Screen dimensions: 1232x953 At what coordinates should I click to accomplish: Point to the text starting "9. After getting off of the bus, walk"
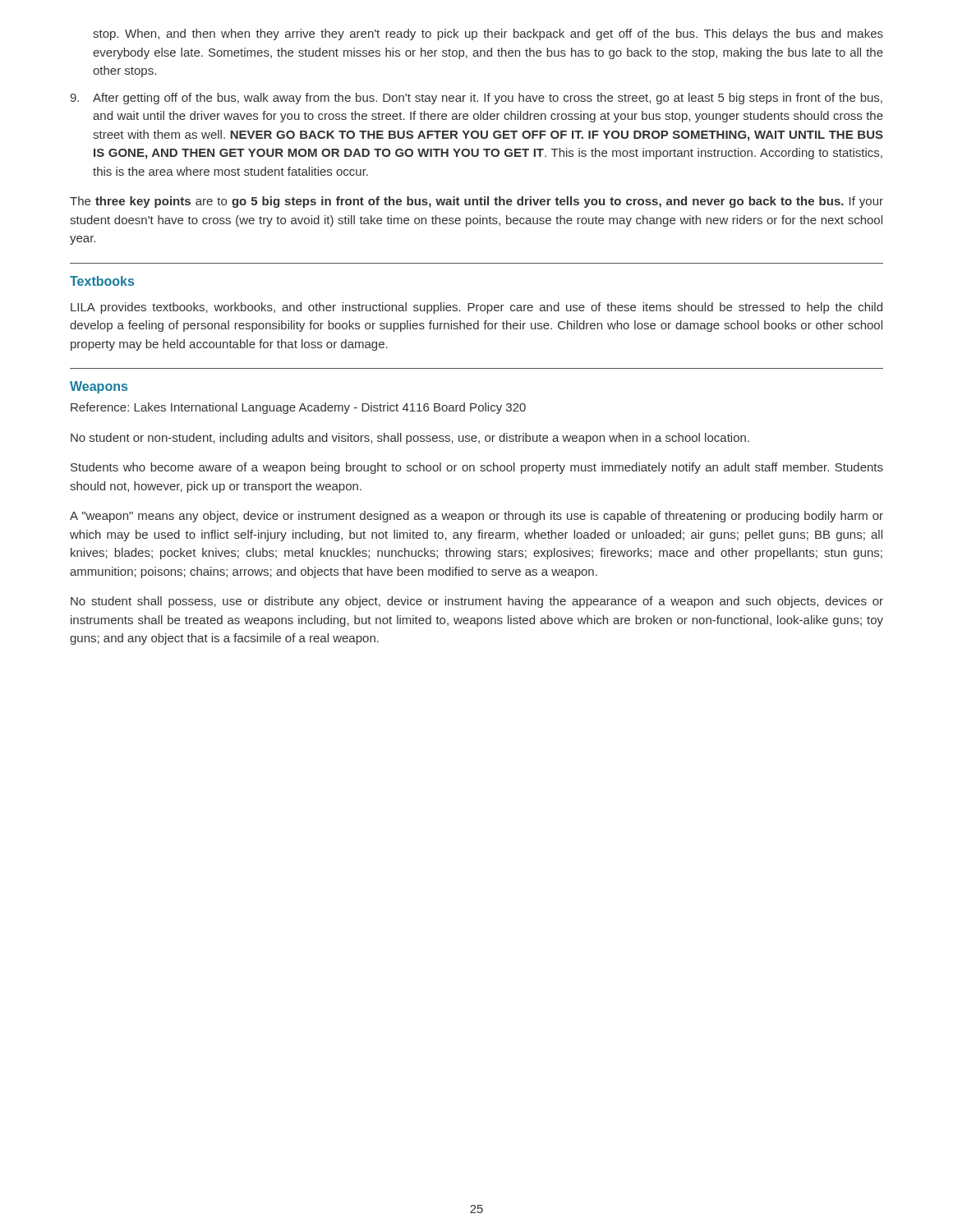tap(476, 135)
